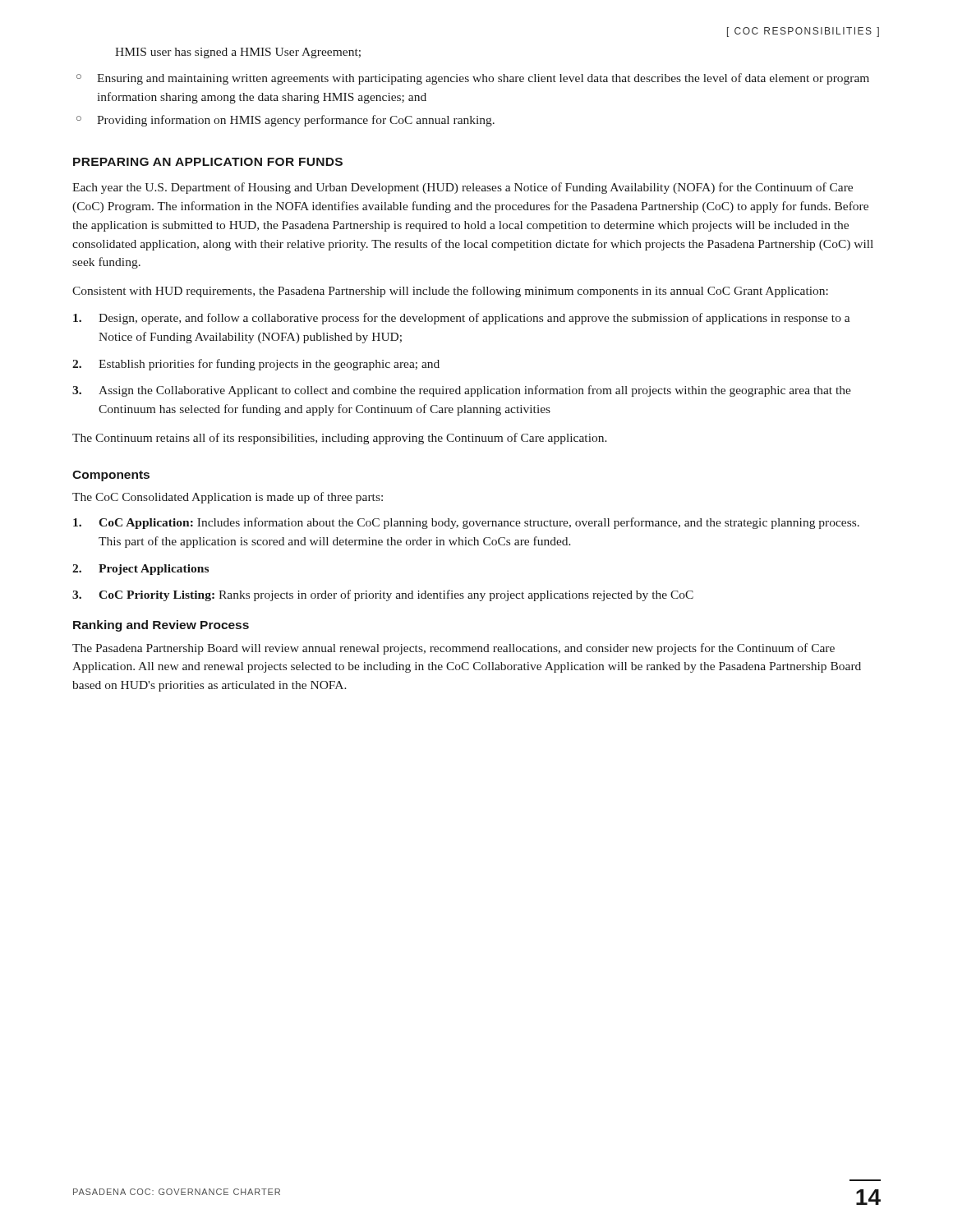Locate the block starting "2. Establish priorities for"
This screenshot has height=1232, width=953.
(256, 364)
